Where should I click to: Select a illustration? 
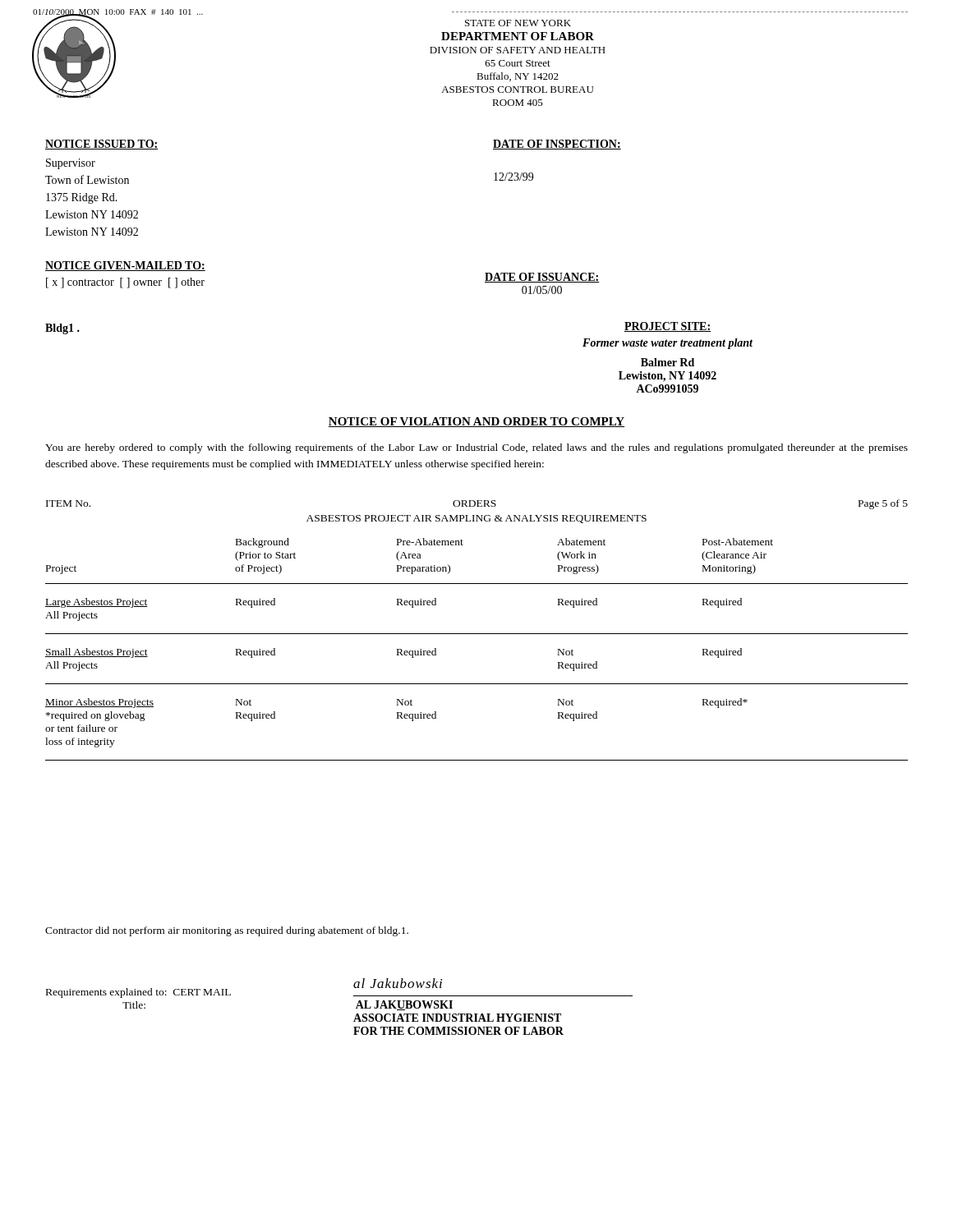coord(76,58)
